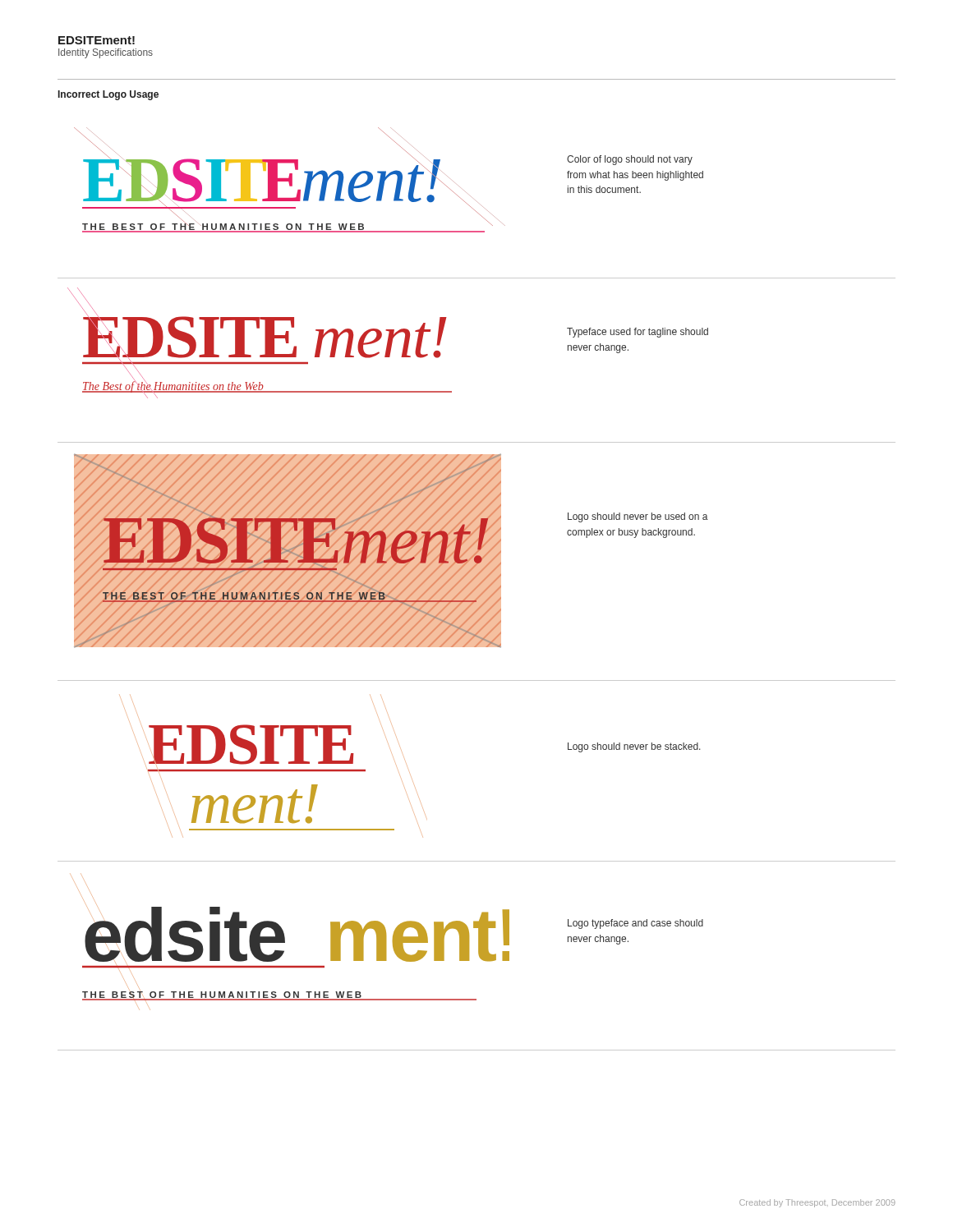Find the text block that reads "Color of logo should not varyfrom what"
This screenshot has width=953, height=1232.
(x=635, y=175)
